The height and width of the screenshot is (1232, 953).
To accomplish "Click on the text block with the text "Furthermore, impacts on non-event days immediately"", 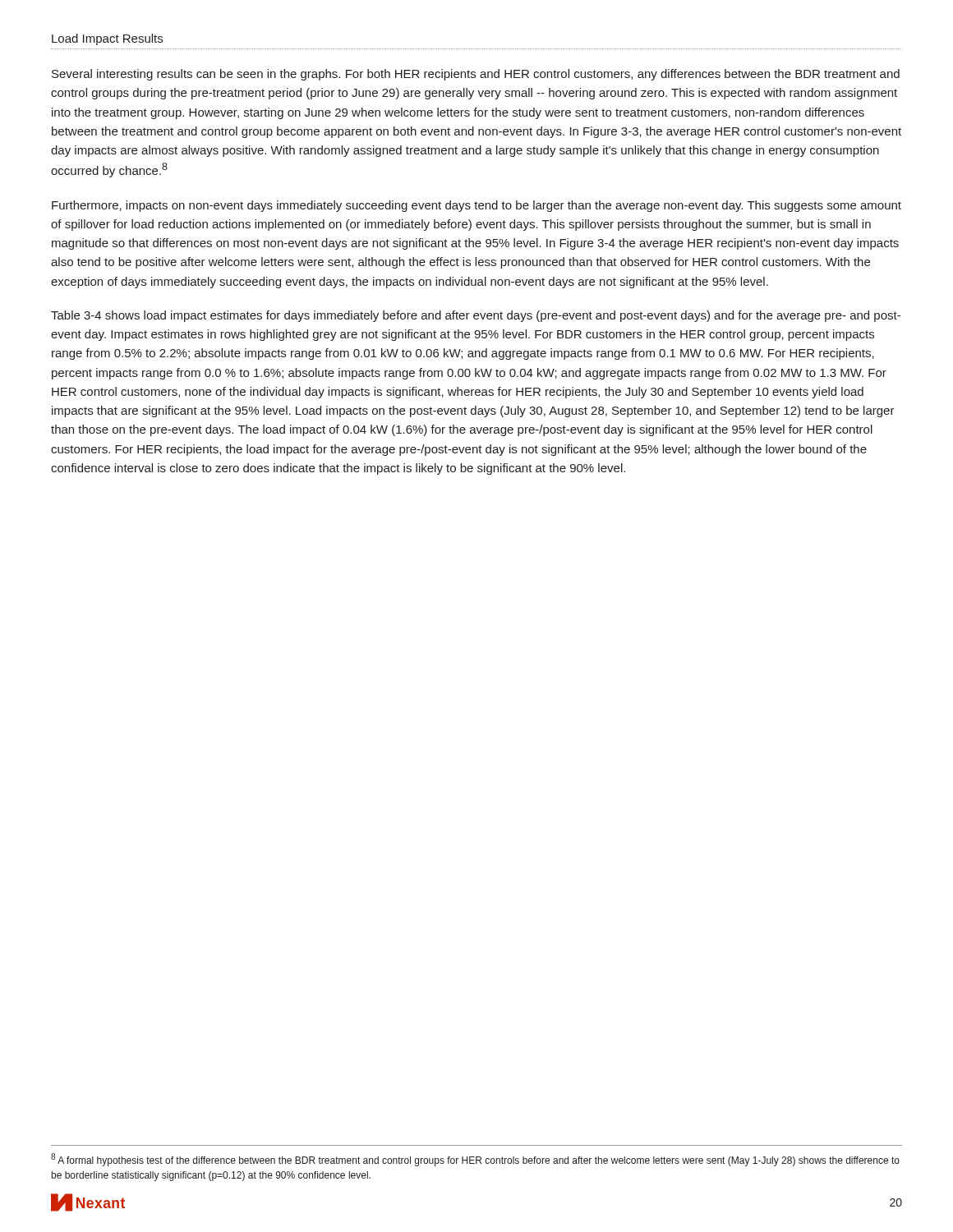I will (x=476, y=243).
